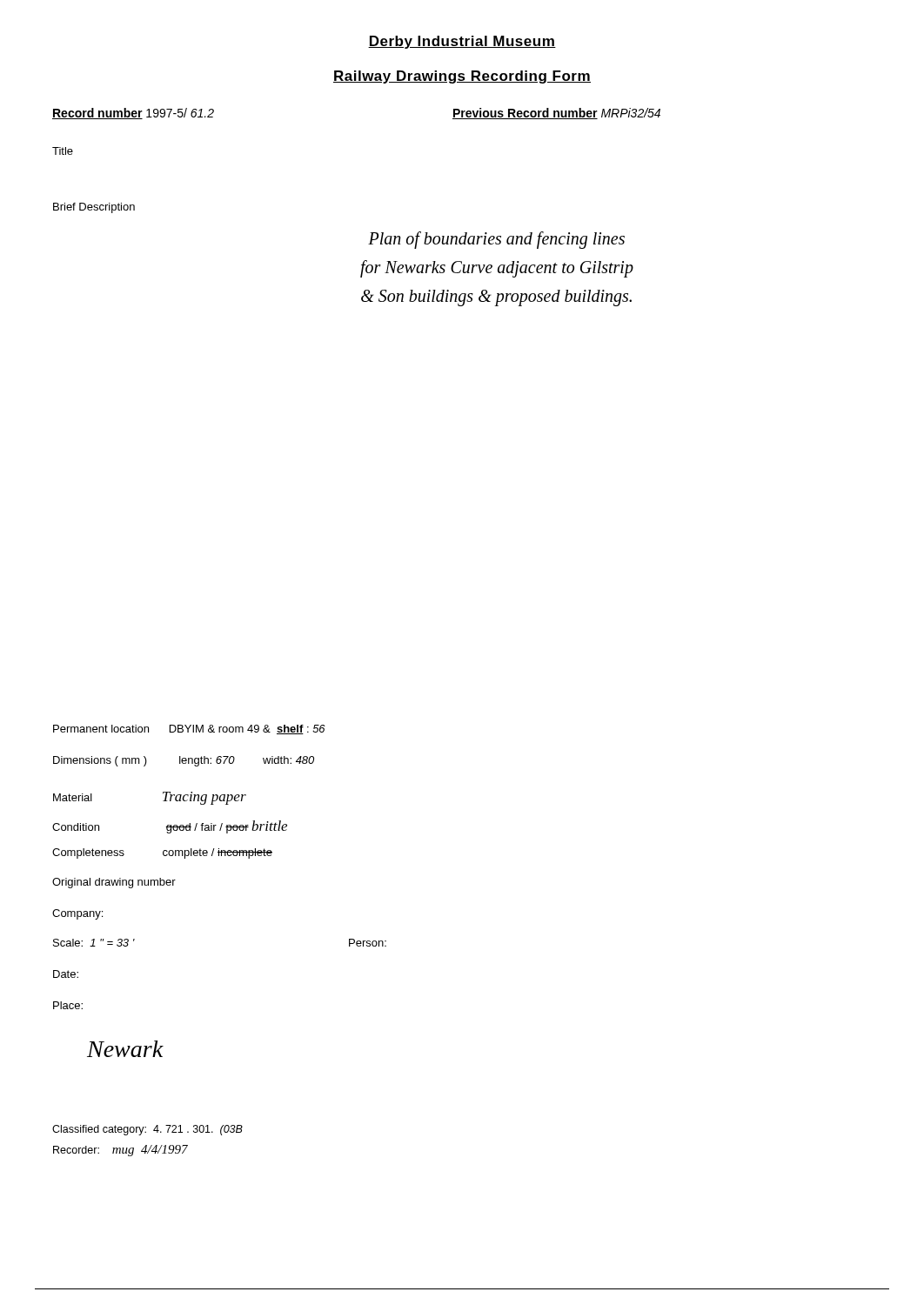The width and height of the screenshot is (924, 1305).
Task: Locate the text that says "Record number 1997-5/ 61.2"
Action: pyautogui.click(x=133, y=113)
